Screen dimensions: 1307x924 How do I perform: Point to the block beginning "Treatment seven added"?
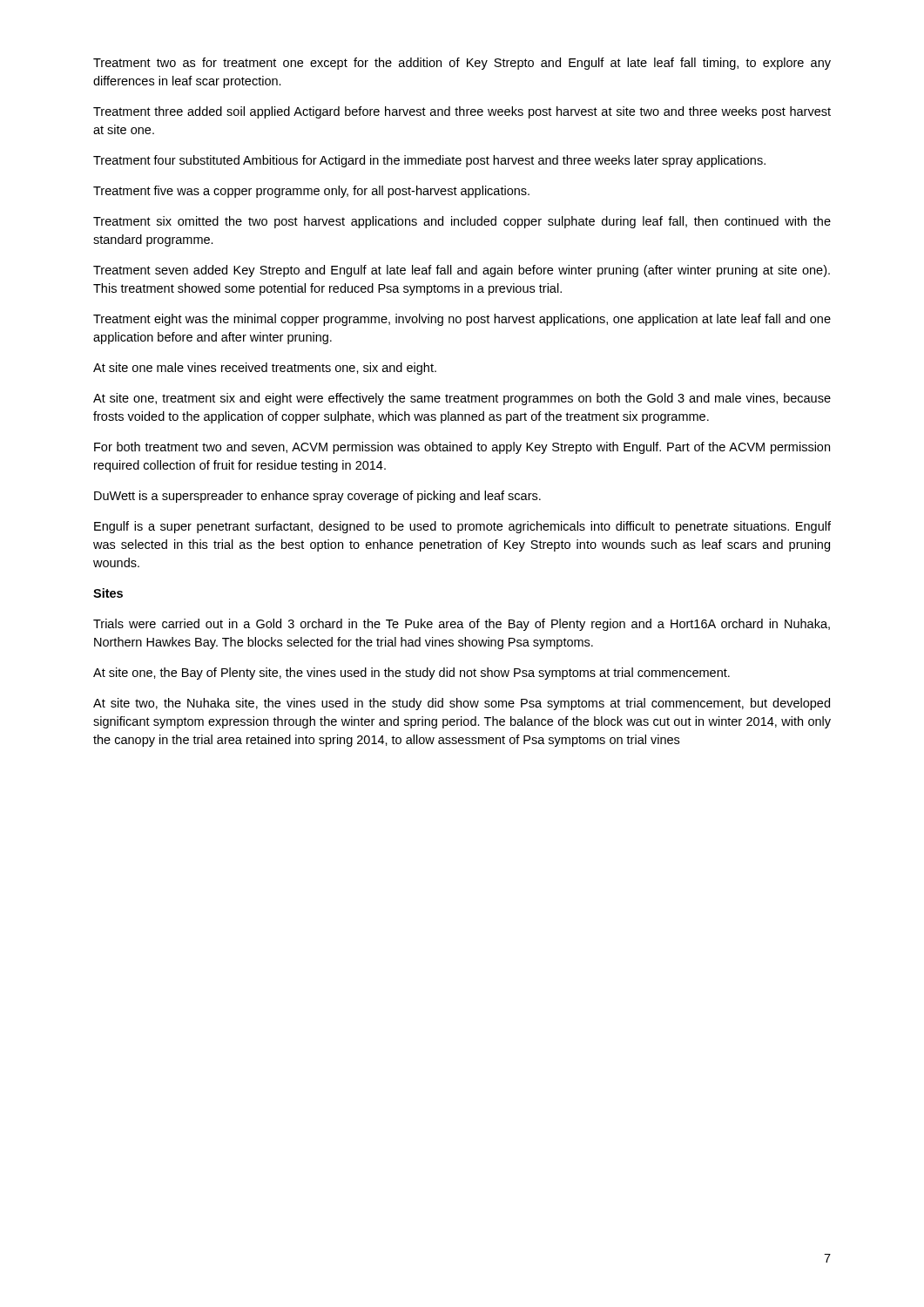(462, 280)
